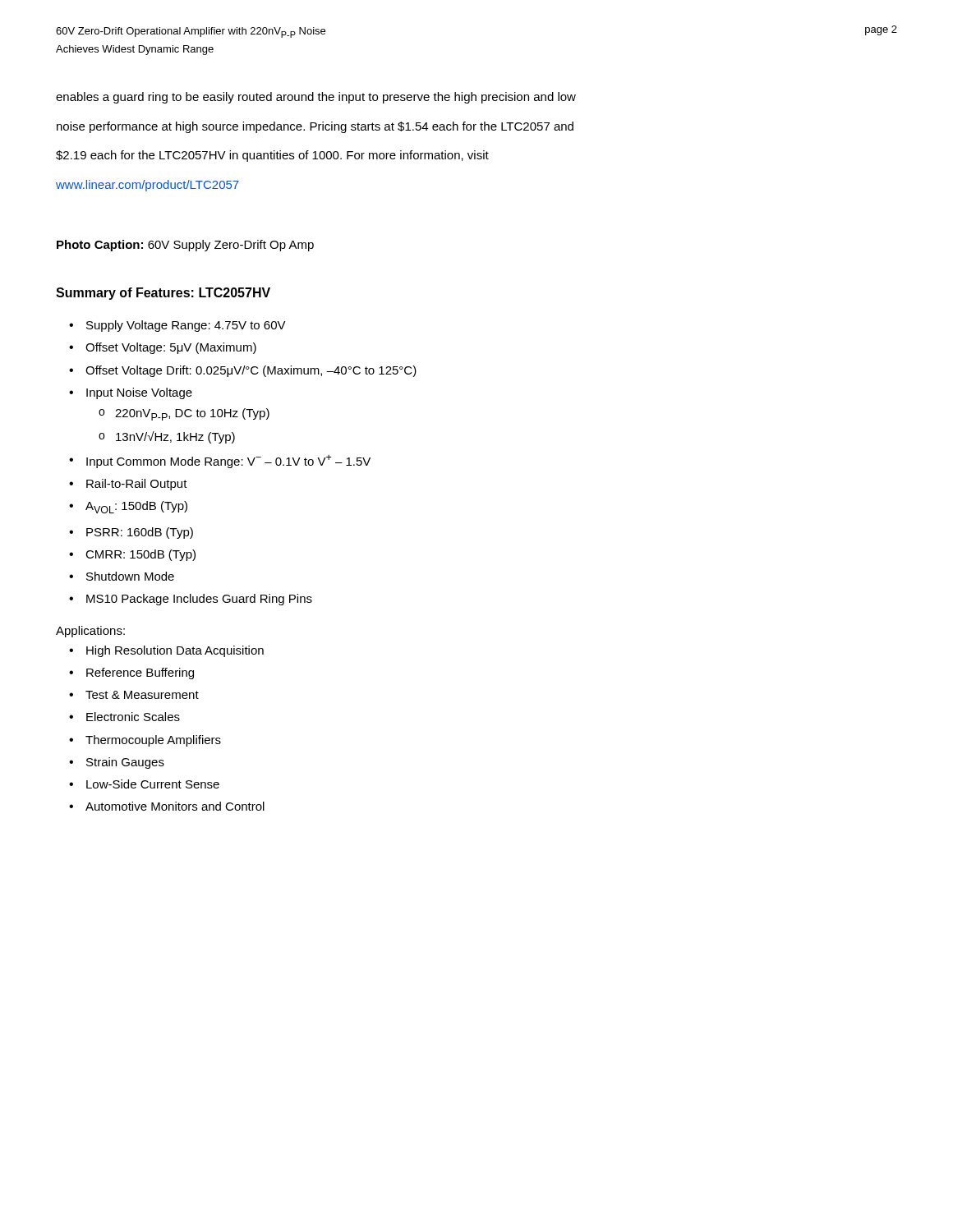Point to the block starting "Rail-to-Rail Output"

point(136,483)
